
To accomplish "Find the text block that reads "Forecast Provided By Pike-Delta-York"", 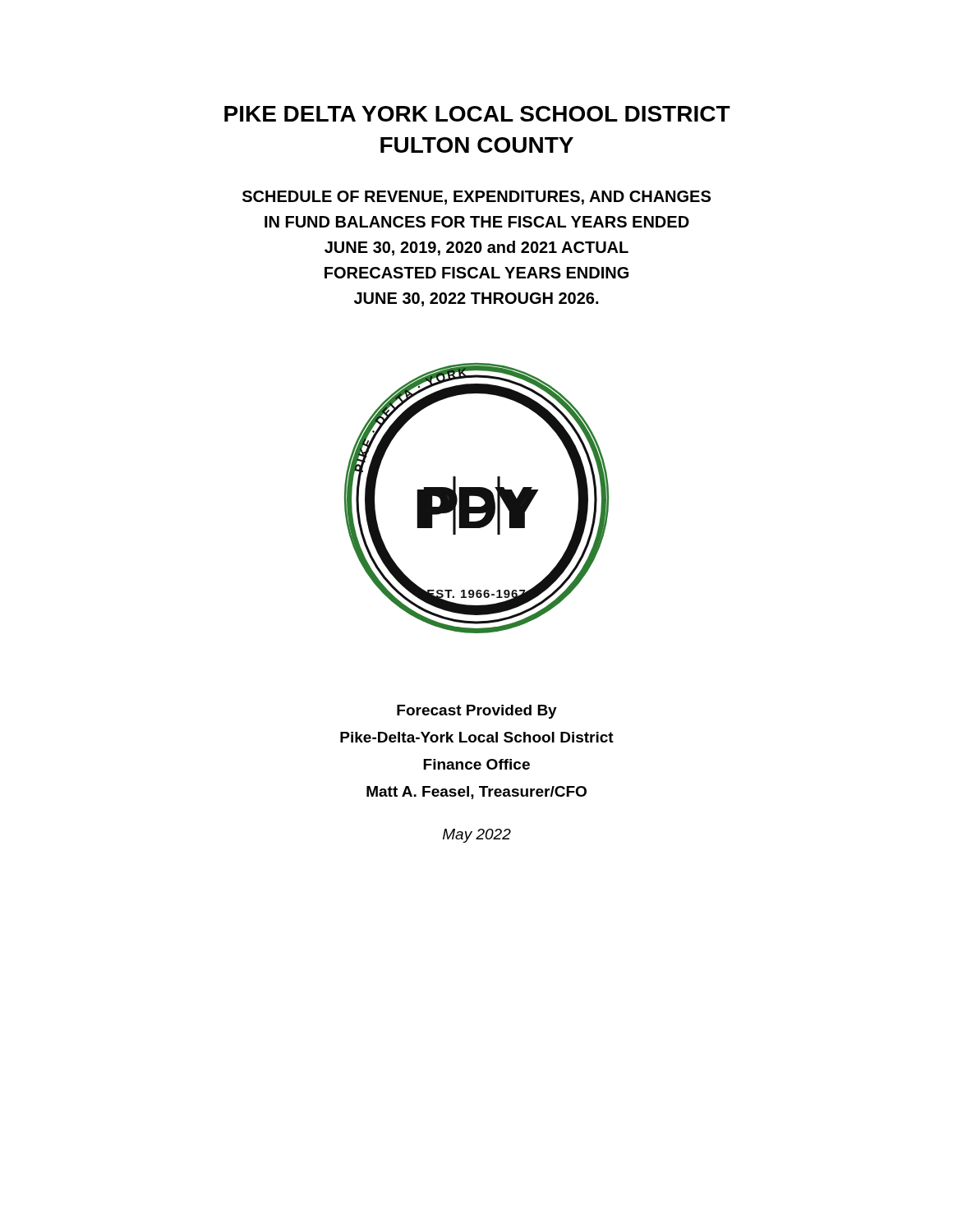I will tap(476, 751).
